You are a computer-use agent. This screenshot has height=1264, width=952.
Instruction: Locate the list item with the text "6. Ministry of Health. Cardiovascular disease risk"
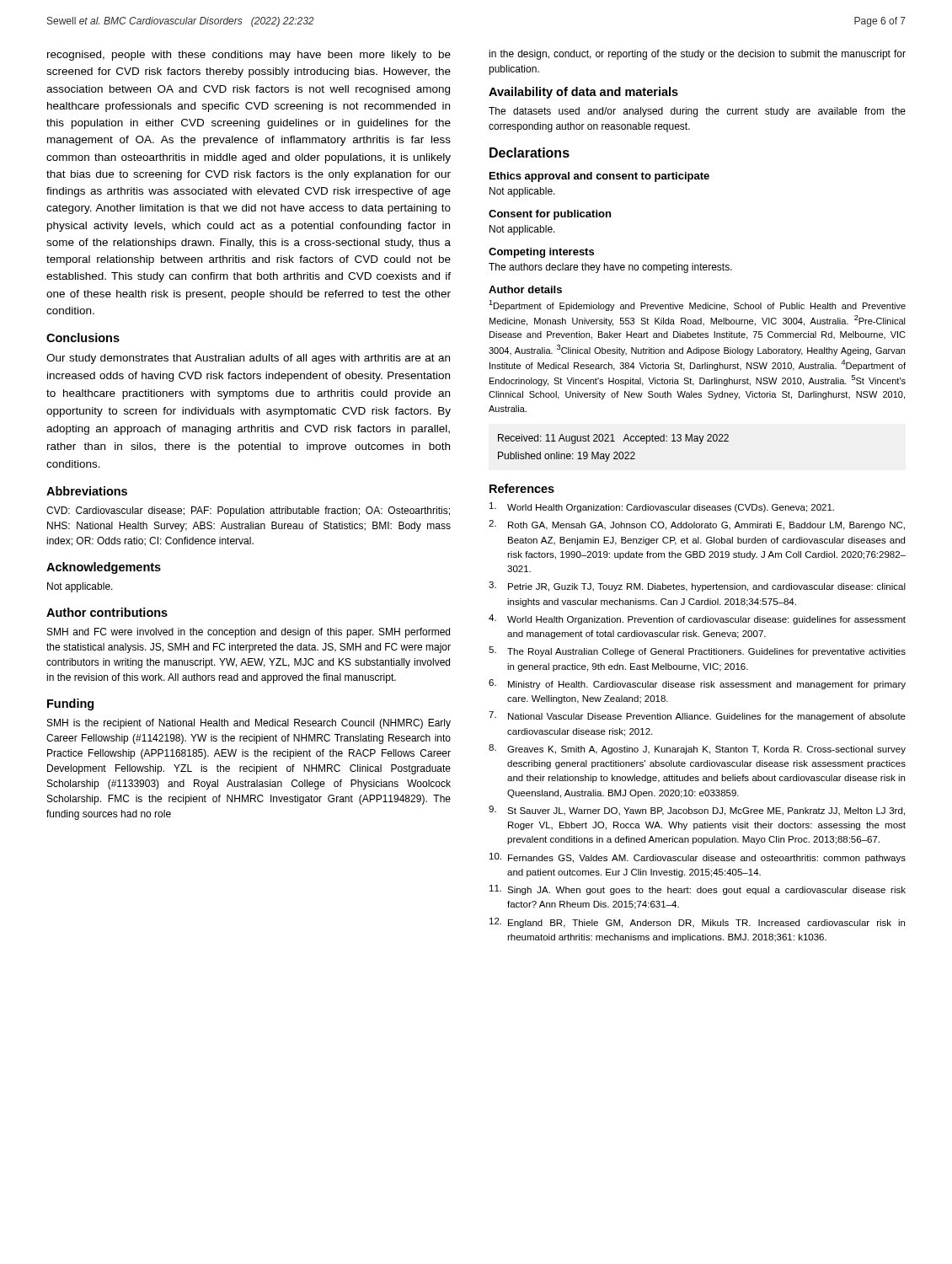click(x=697, y=692)
